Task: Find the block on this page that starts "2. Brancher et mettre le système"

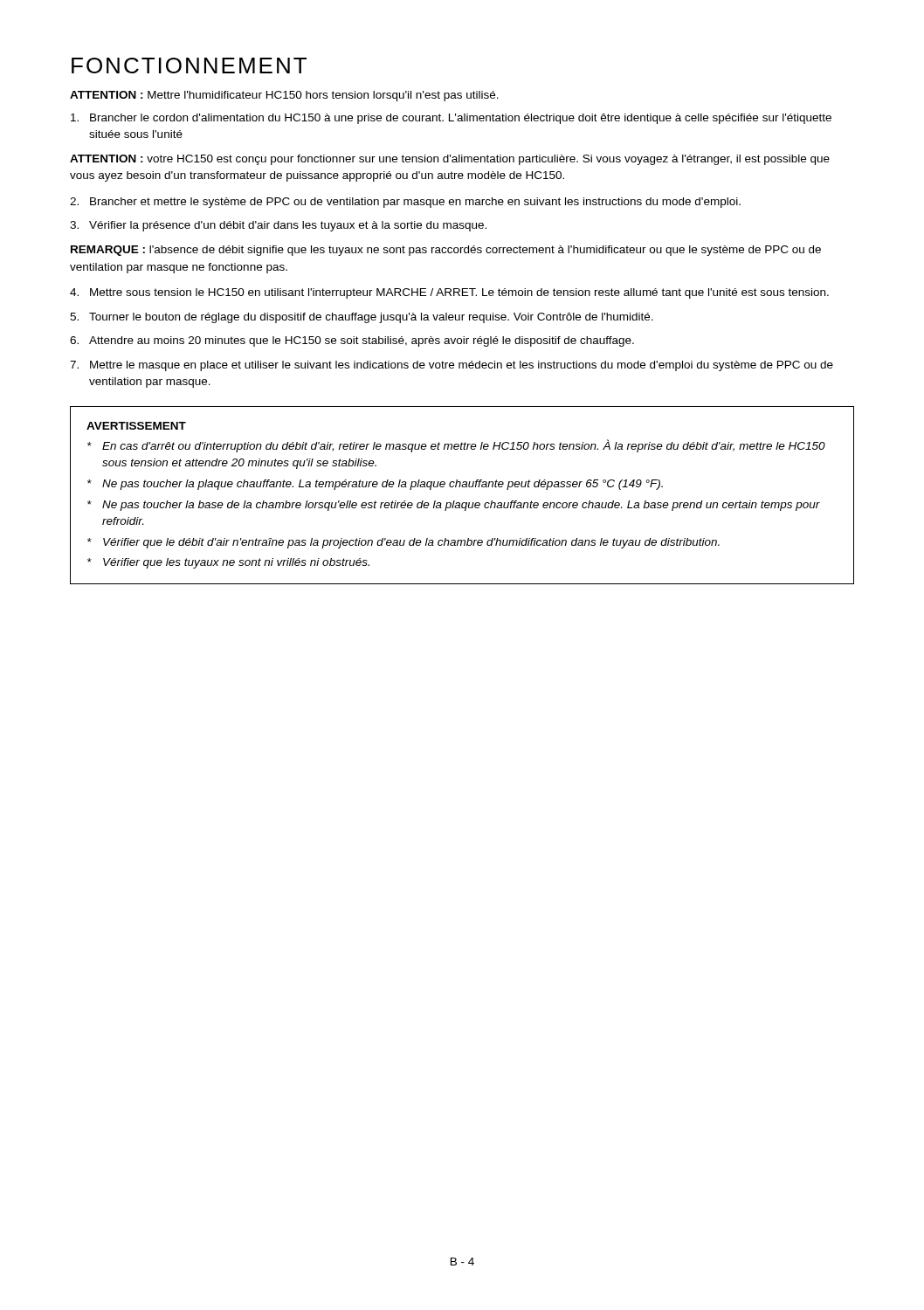Action: [x=462, y=201]
